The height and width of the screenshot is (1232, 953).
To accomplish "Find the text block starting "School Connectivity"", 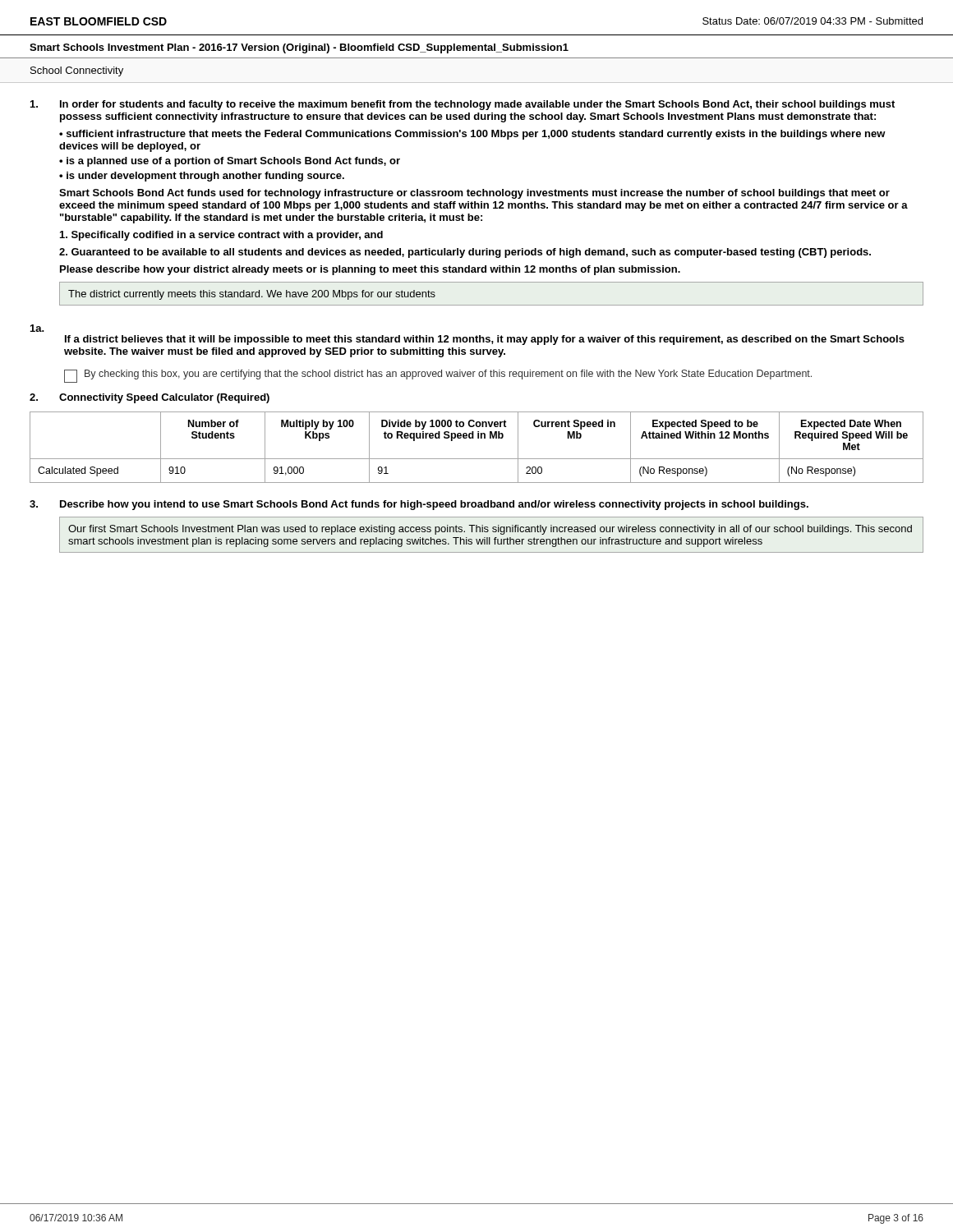I will coord(76,70).
